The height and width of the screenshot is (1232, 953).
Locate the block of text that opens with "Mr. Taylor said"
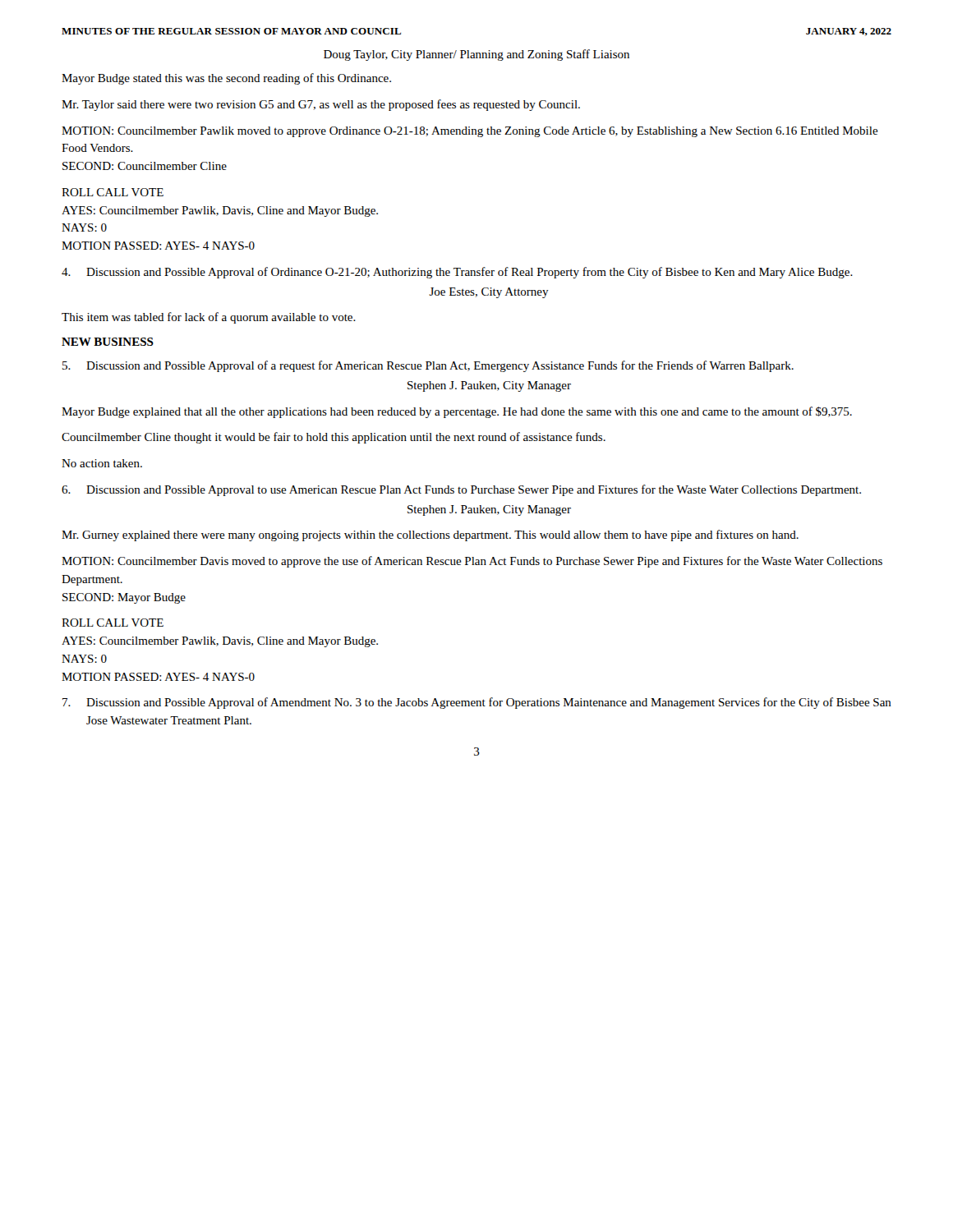click(321, 104)
